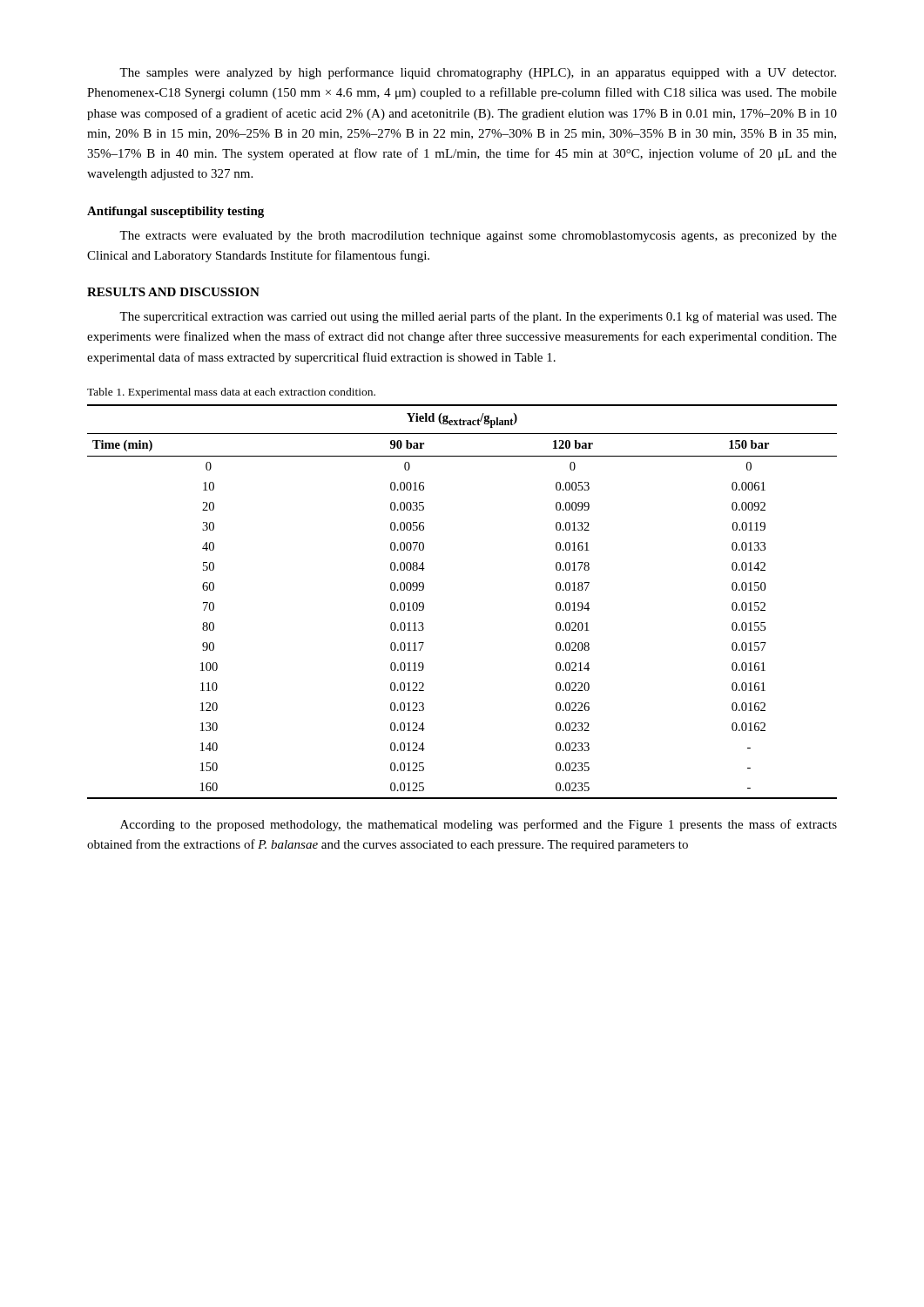Navigate to the element starting "RESULTS AND DISCUSSION"
The height and width of the screenshot is (1307, 924).
tap(173, 292)
